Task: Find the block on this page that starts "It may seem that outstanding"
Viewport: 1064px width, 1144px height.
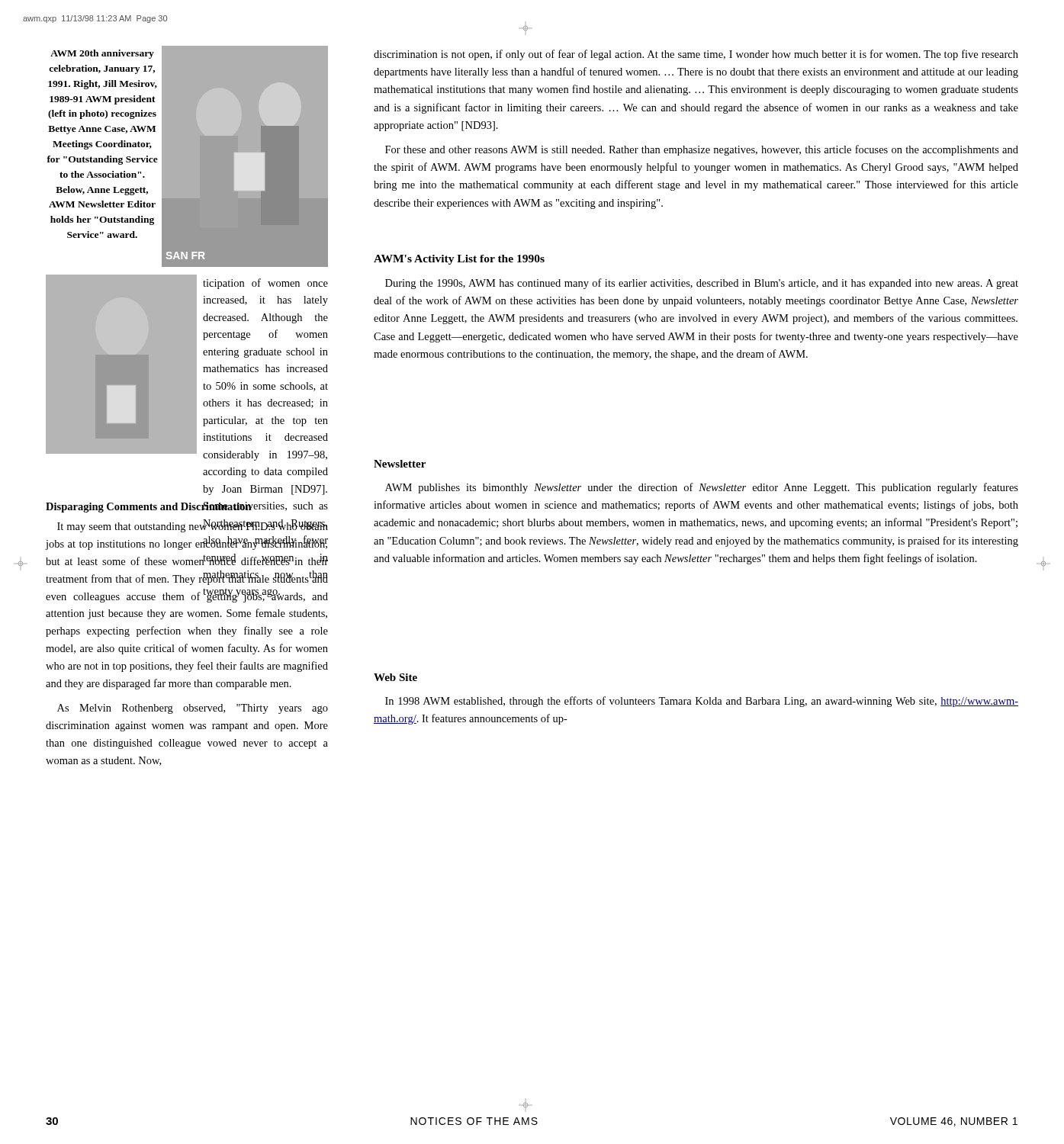Action: (187, 644)
